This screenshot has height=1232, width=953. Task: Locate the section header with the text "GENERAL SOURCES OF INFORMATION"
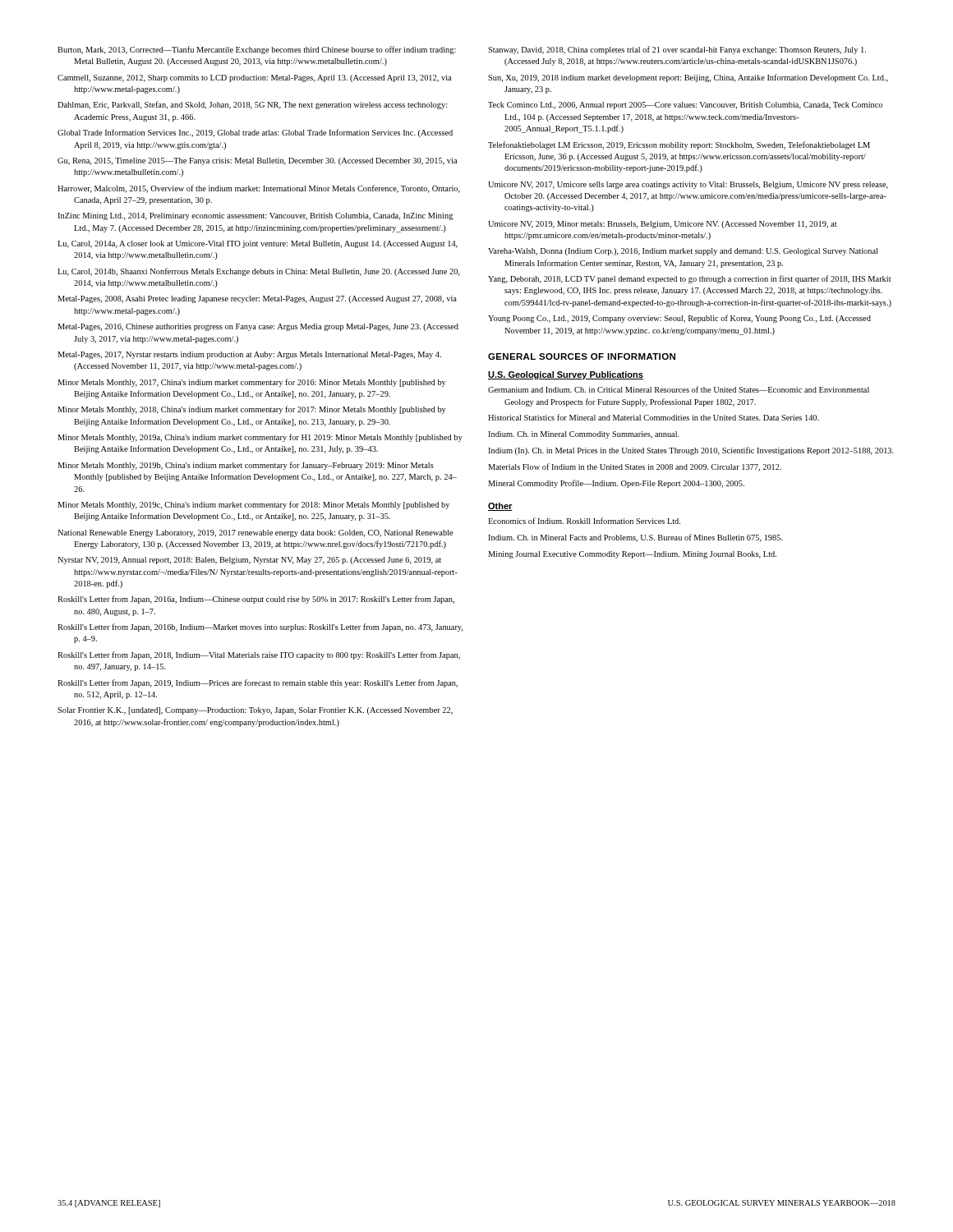coord(582,356)
